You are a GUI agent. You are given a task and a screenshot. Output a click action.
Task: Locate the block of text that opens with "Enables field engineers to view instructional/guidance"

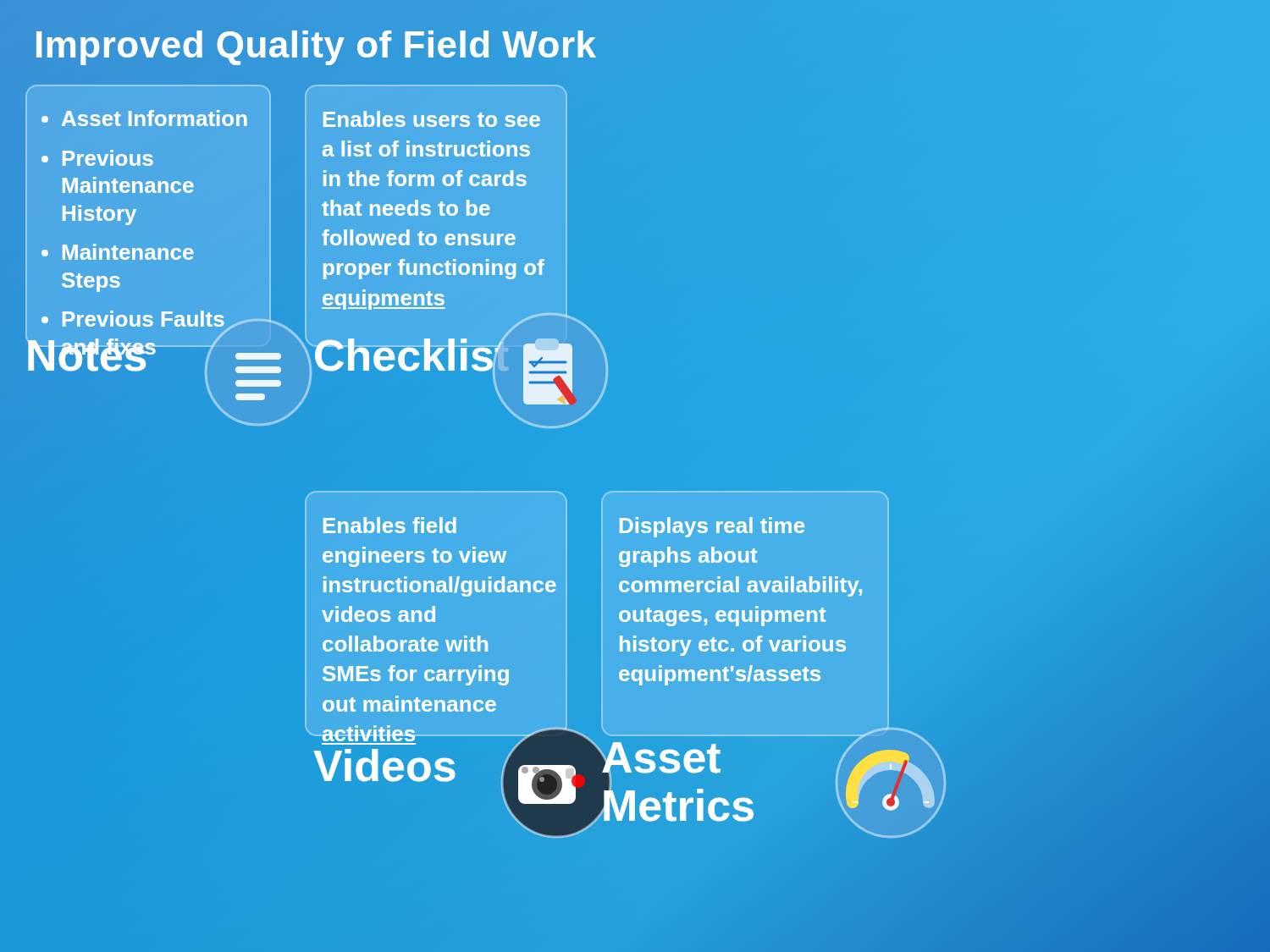click(x=439, y=624)
